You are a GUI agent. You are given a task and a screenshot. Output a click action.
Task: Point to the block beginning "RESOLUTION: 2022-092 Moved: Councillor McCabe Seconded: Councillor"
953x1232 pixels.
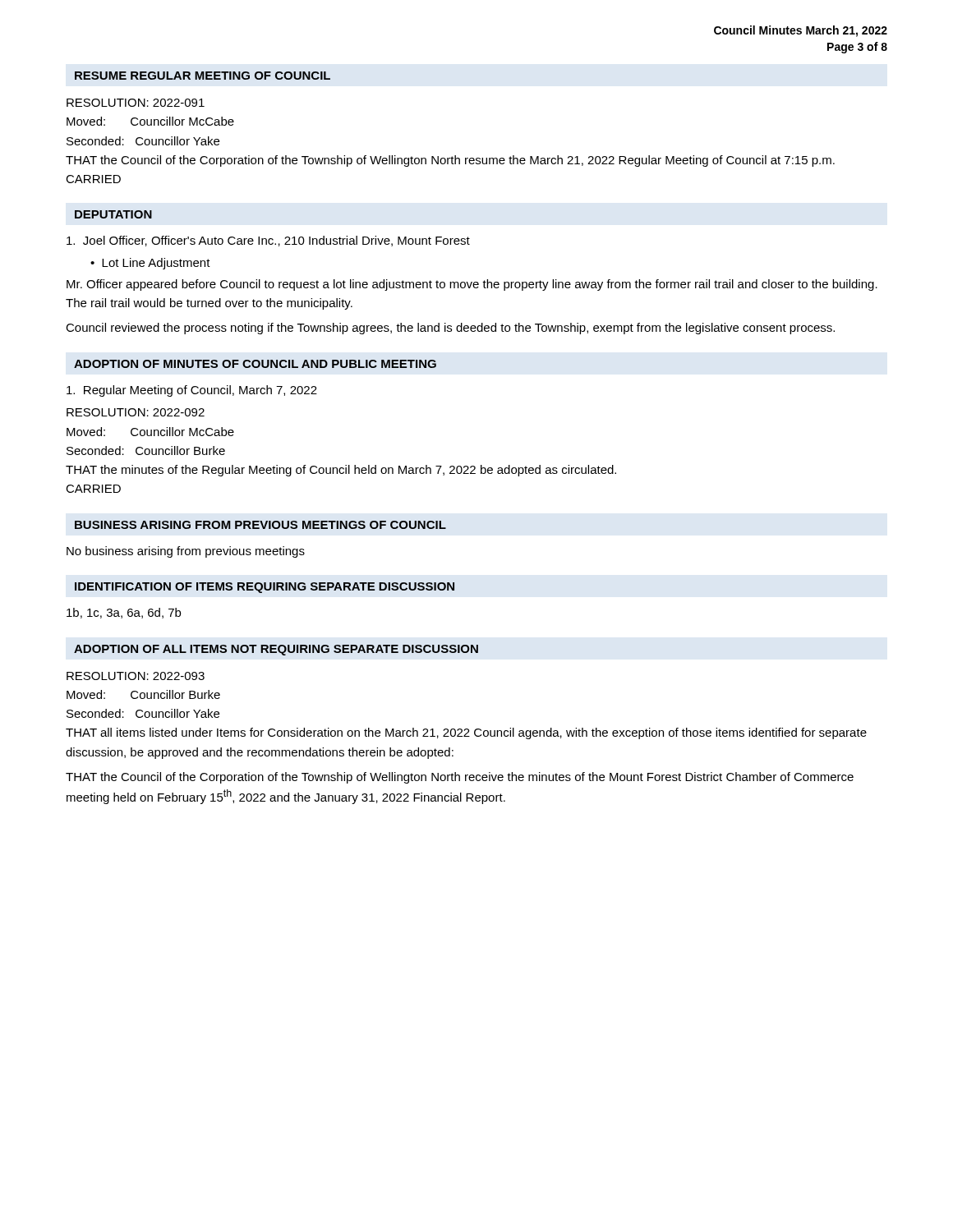[136, 412]
